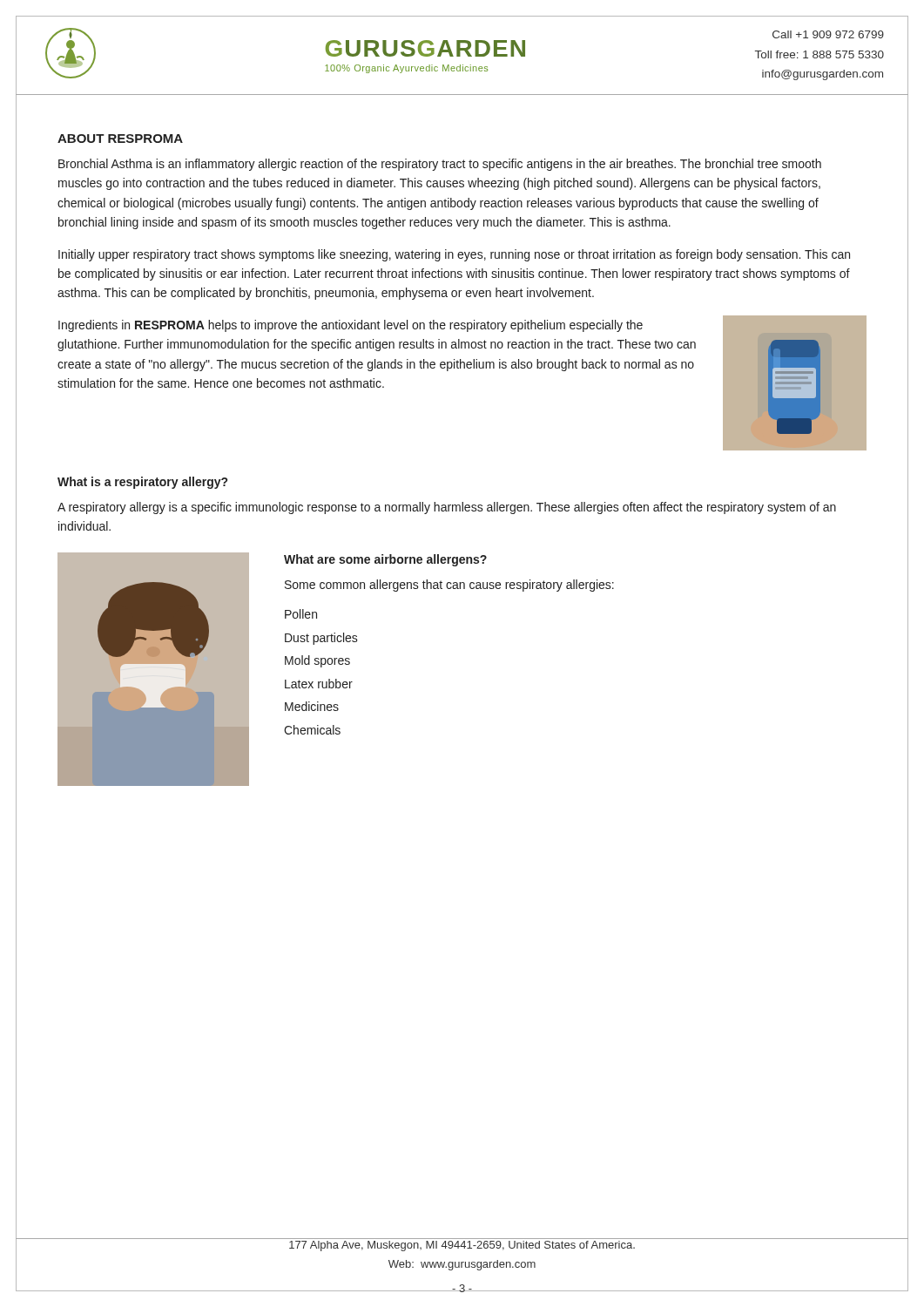Find the text block that says "A respiratory allergy is a specific"
Image resolution: width=924 pixels, height=1307 pixels.
click(x=447, y=517)
